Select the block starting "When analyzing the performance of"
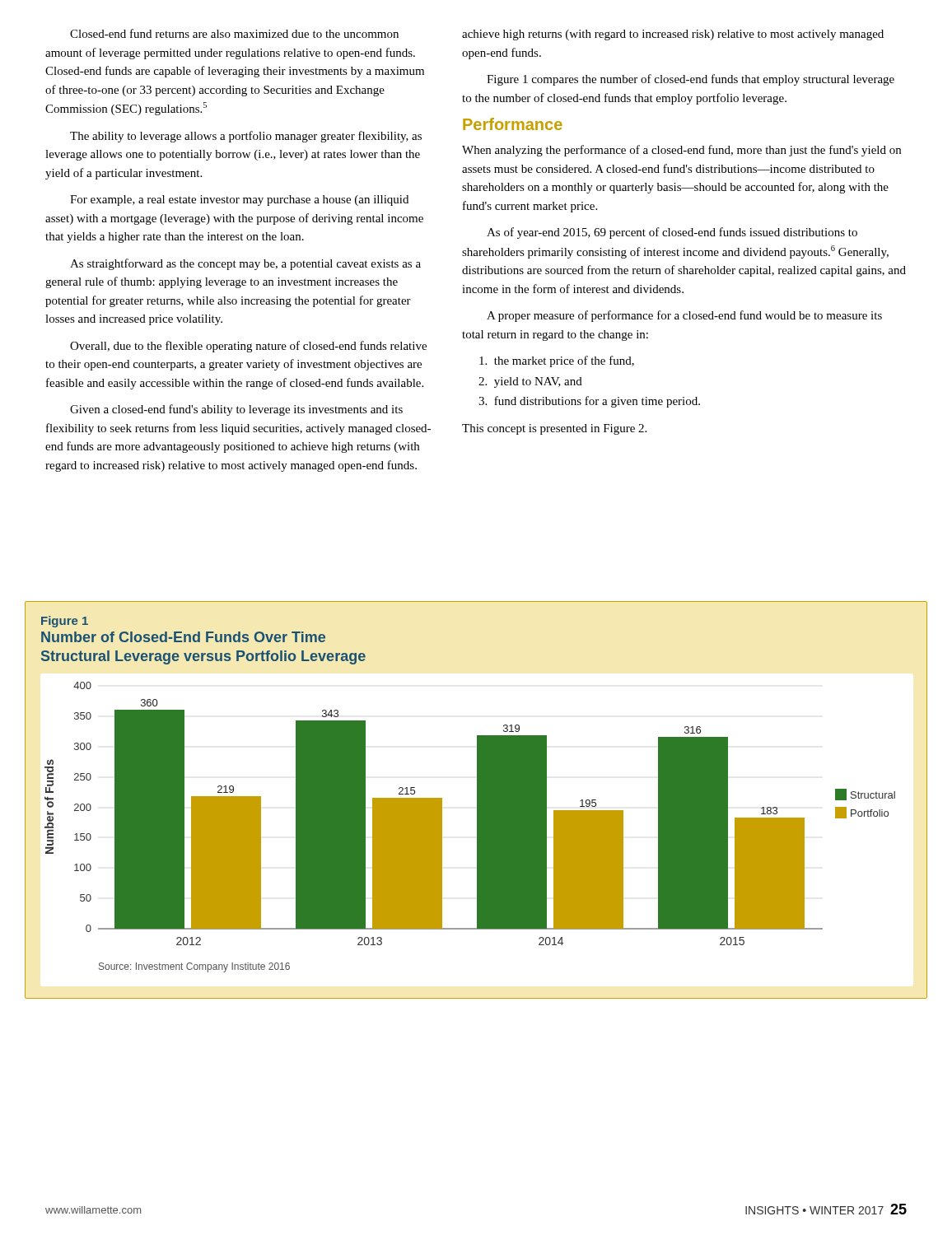Screen dimensions: 1235x952 tap(684, 178)
